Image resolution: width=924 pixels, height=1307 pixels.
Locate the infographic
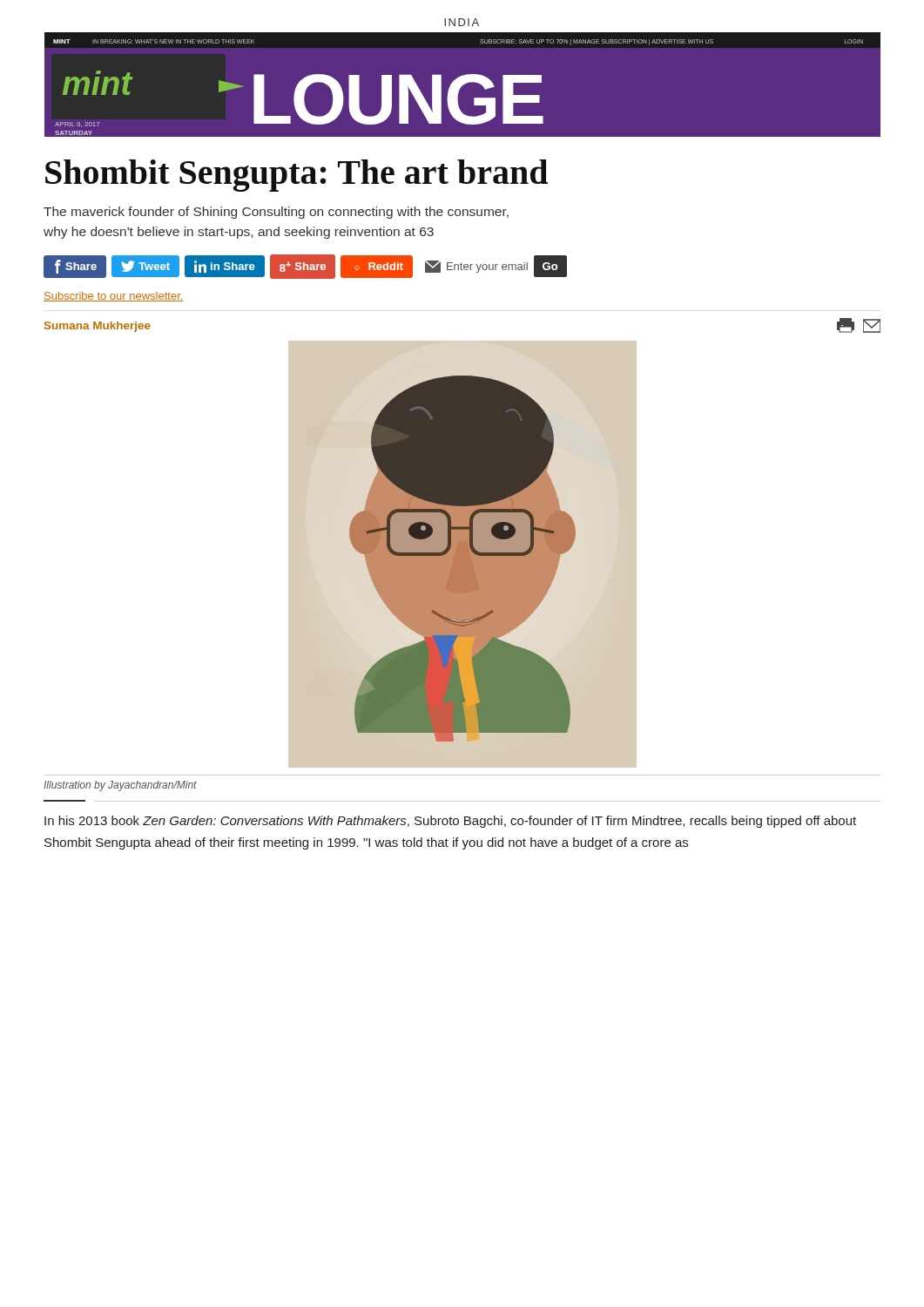(462, 266)
